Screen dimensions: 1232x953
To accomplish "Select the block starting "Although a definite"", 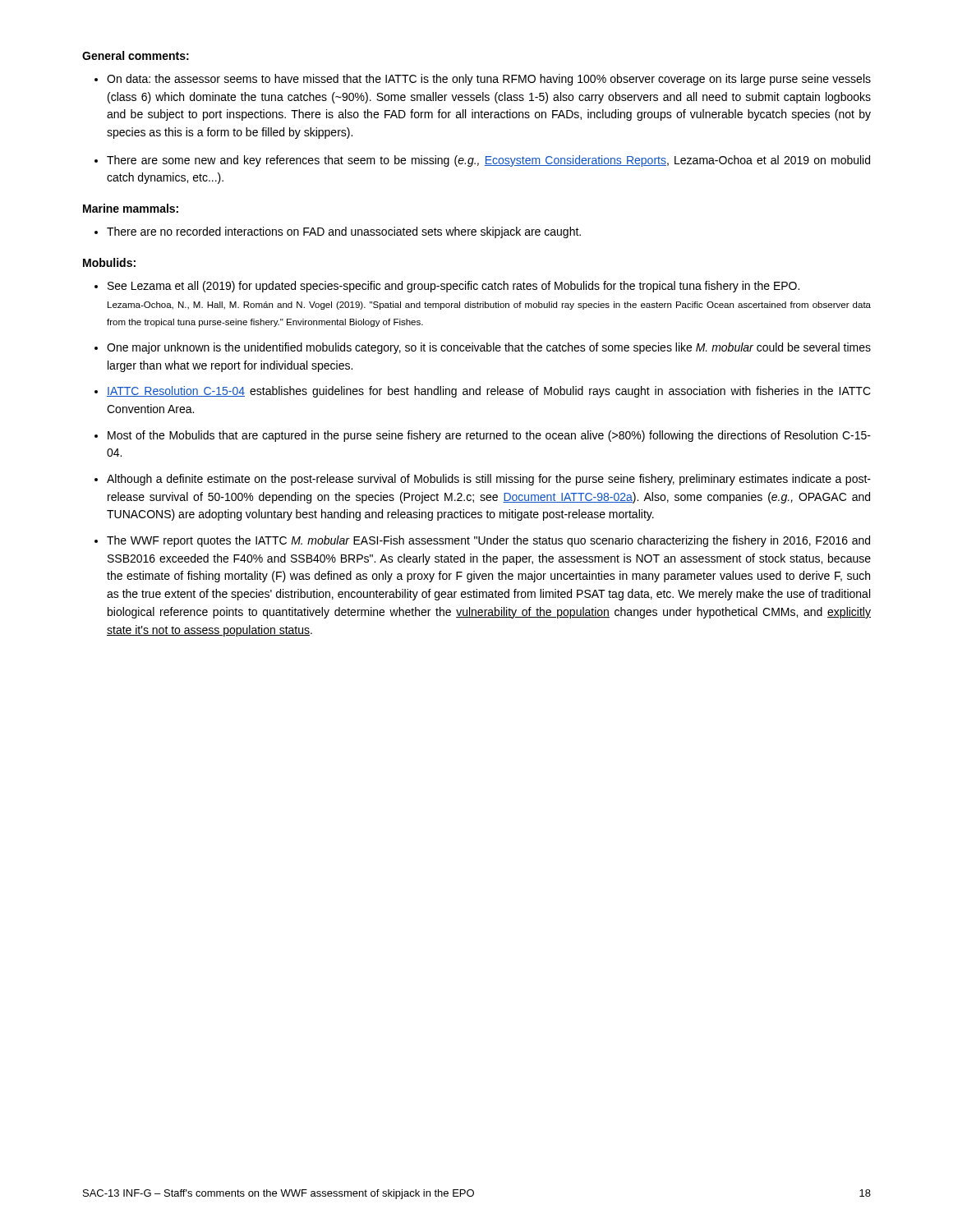I will [489, 497].
